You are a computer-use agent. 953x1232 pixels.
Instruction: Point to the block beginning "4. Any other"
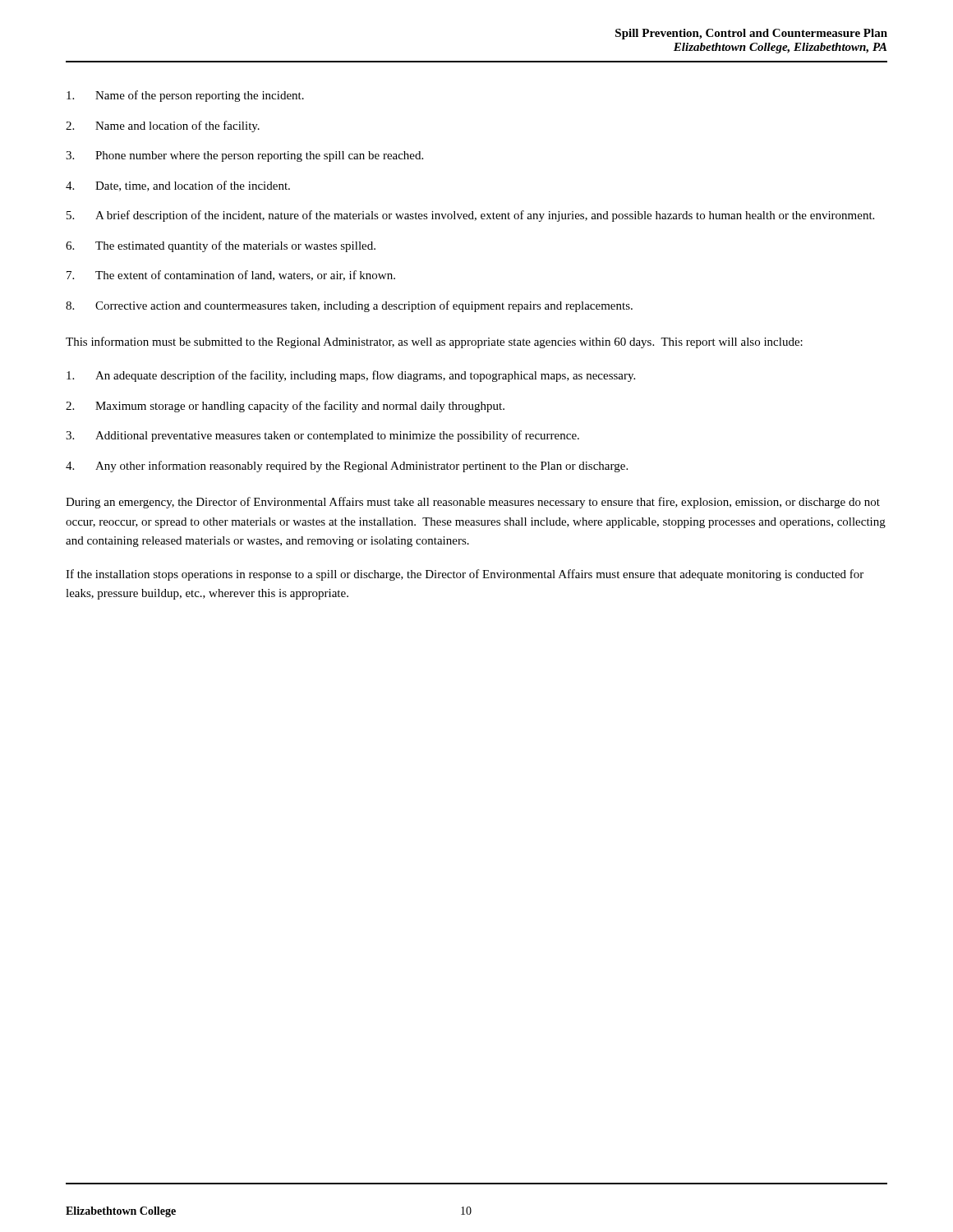point(476,466)
